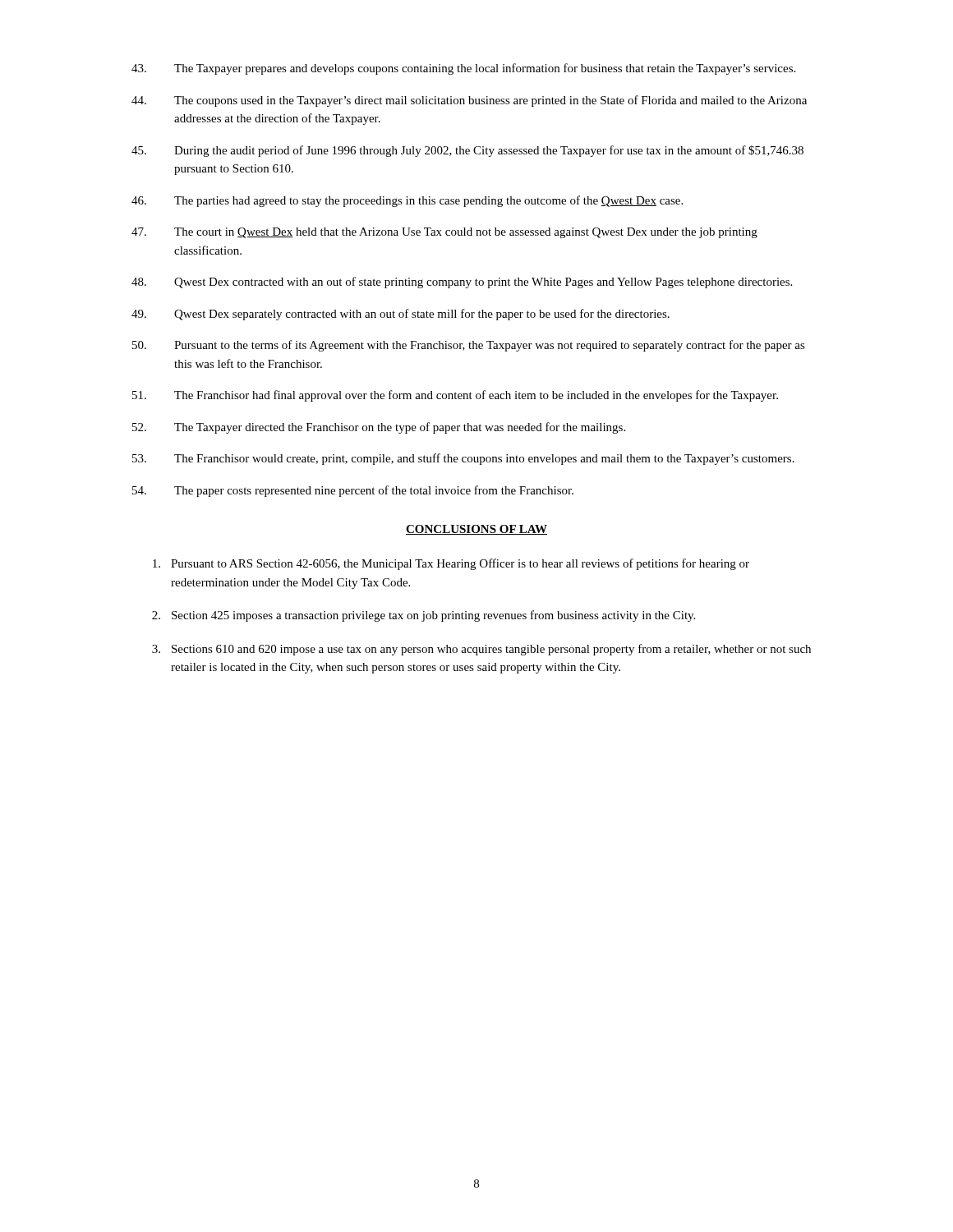Point to the block beginning "47. The court in"

(476, 241)
